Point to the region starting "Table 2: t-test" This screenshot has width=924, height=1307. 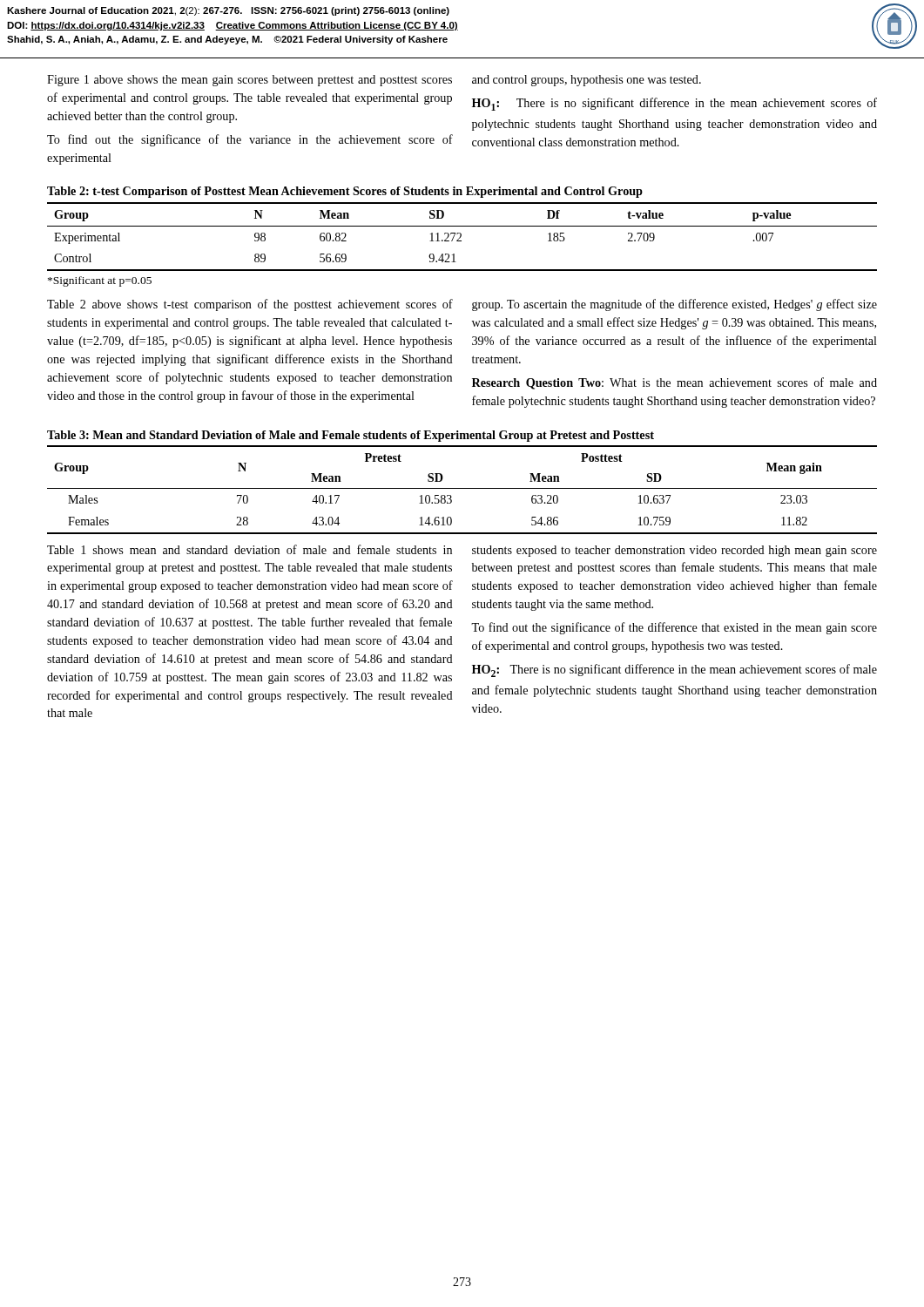(345, 191)
